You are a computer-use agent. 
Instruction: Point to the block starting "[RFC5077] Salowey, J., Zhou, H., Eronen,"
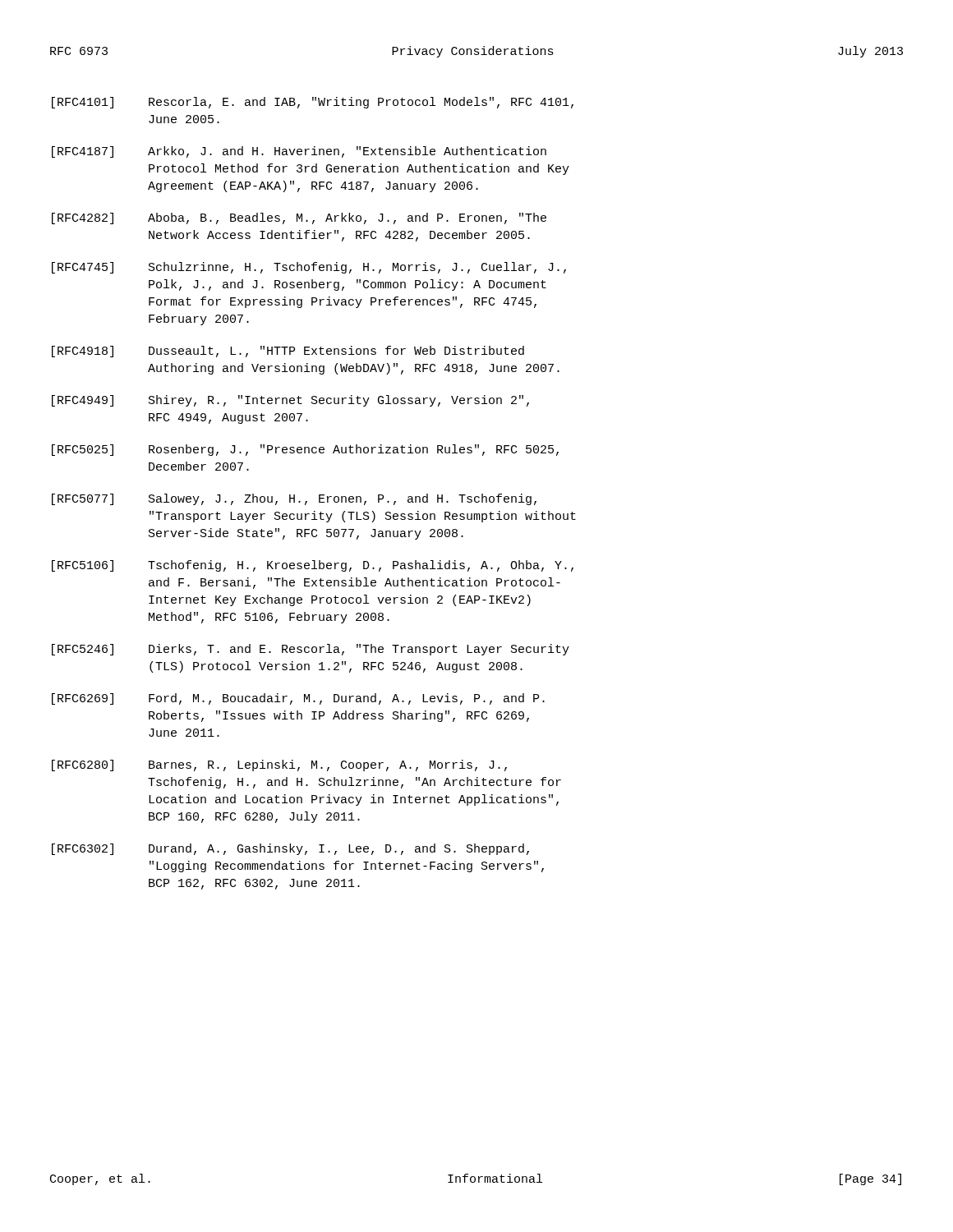pyautogui.click(x=476, y=517)
